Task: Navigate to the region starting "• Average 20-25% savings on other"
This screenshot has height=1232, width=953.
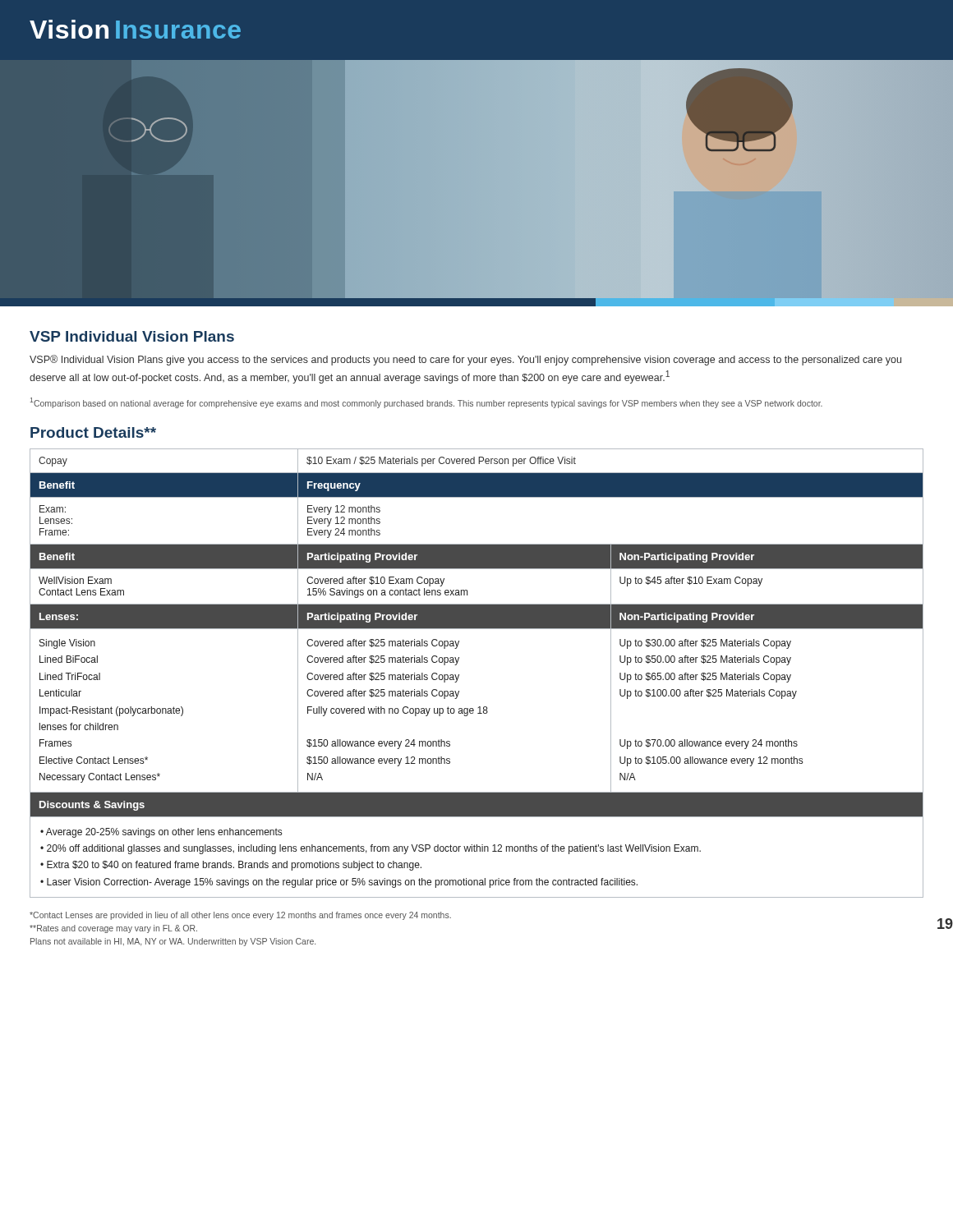Action: [161, 832]
